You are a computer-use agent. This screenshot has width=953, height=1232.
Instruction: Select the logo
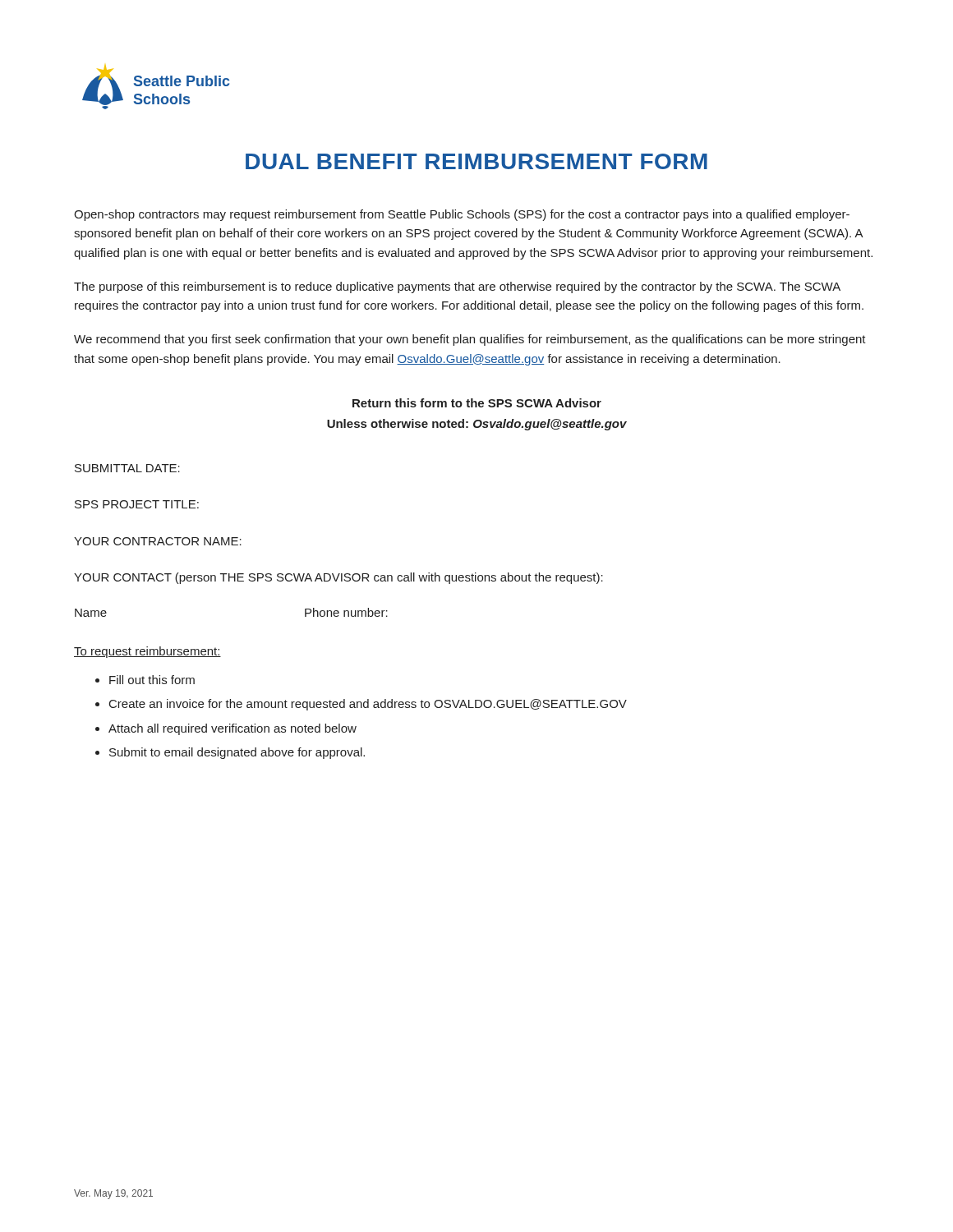(x=476, y=92)
